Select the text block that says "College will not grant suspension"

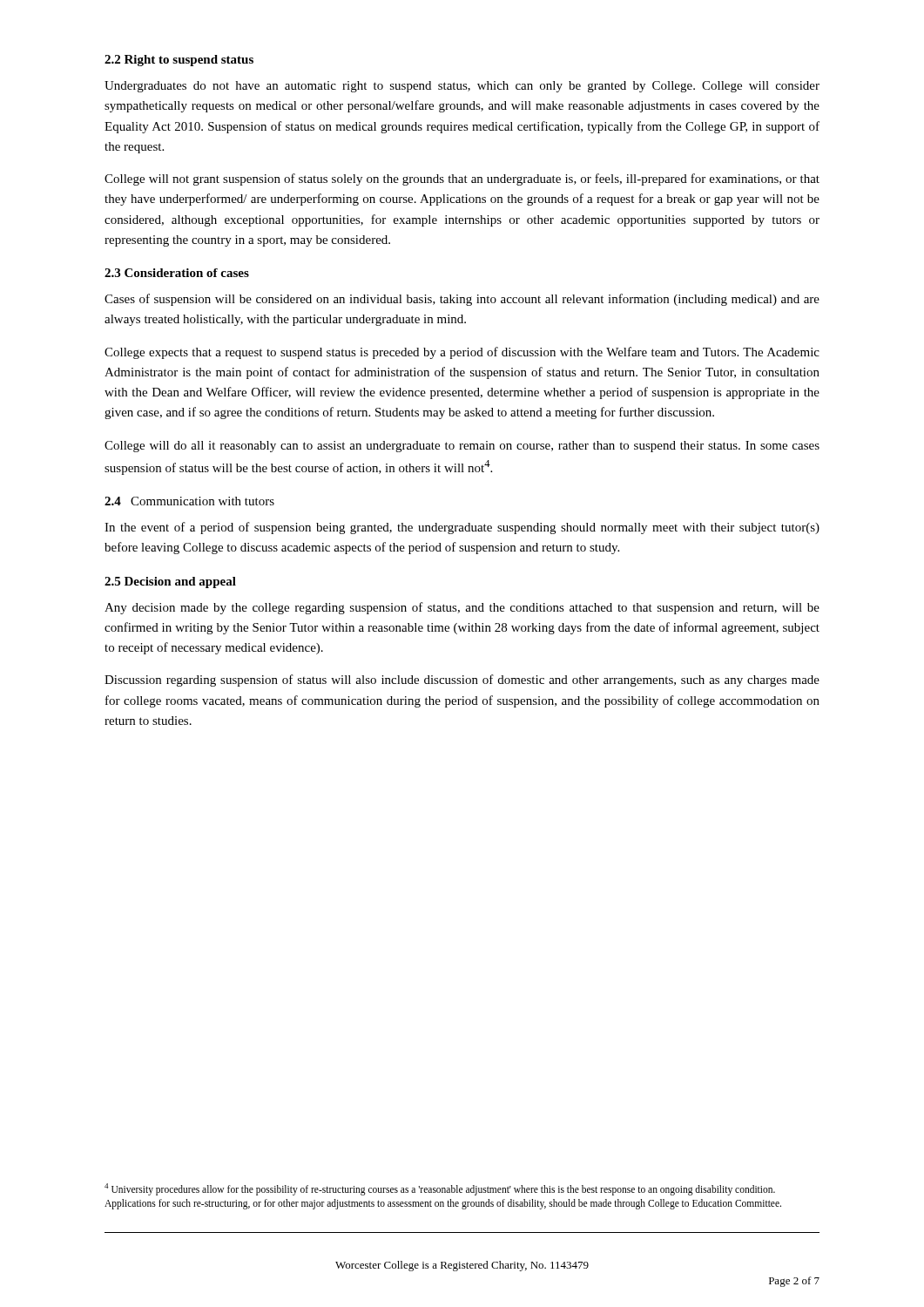(x=462, y=209)
